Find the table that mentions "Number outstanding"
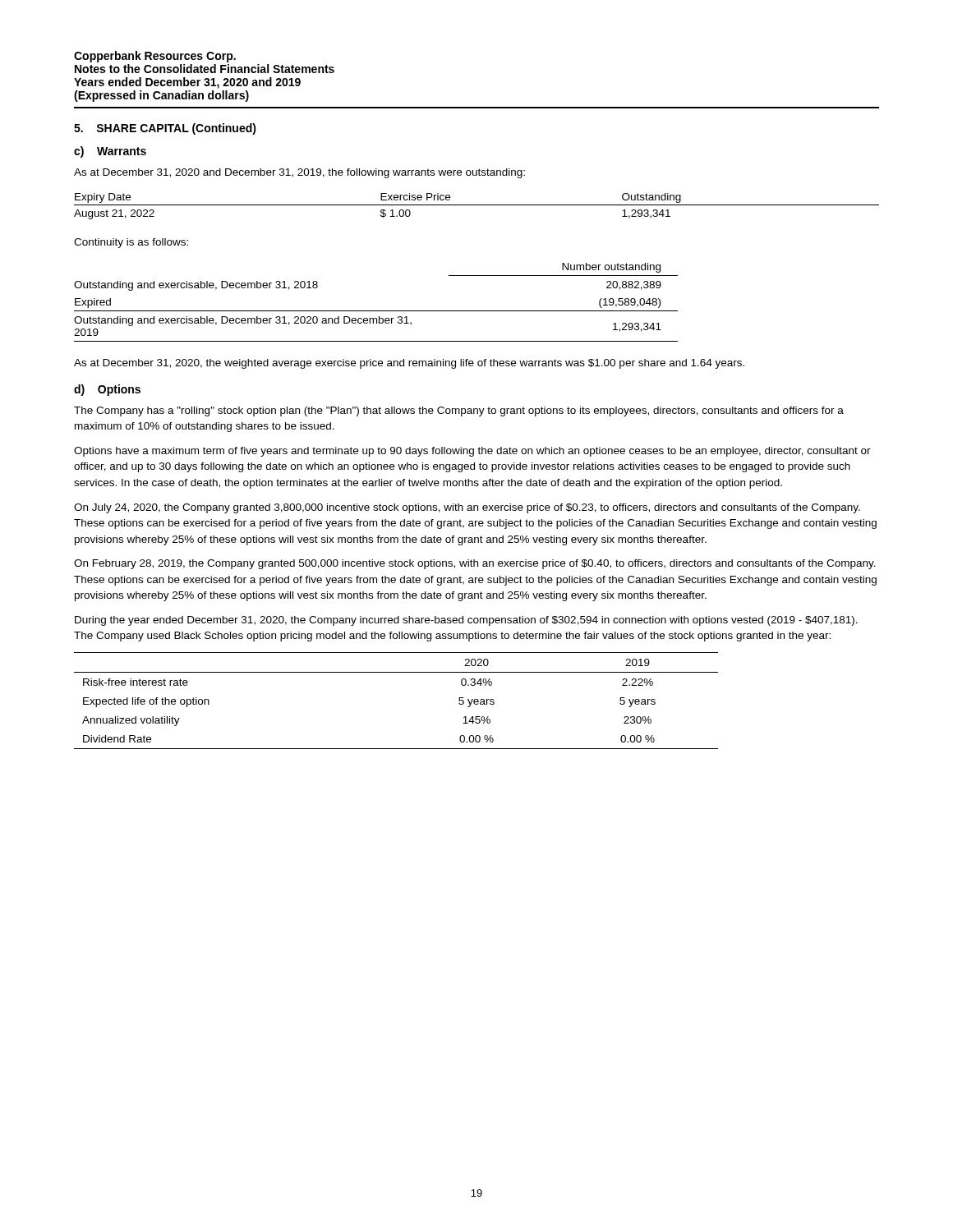953x1232 pixels. 476,300
